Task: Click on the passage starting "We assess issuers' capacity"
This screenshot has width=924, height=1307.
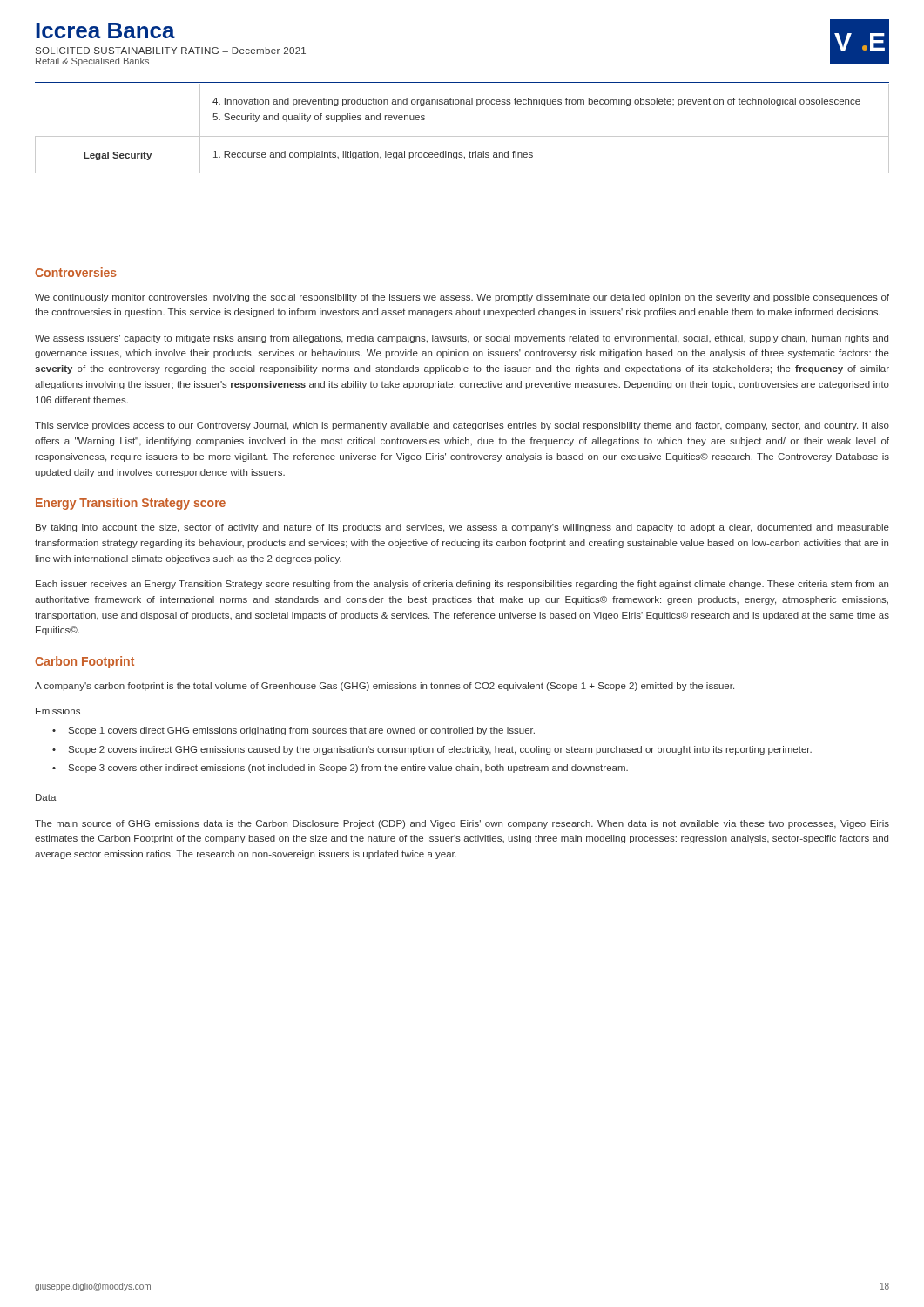Action: (x=462, y=370)
